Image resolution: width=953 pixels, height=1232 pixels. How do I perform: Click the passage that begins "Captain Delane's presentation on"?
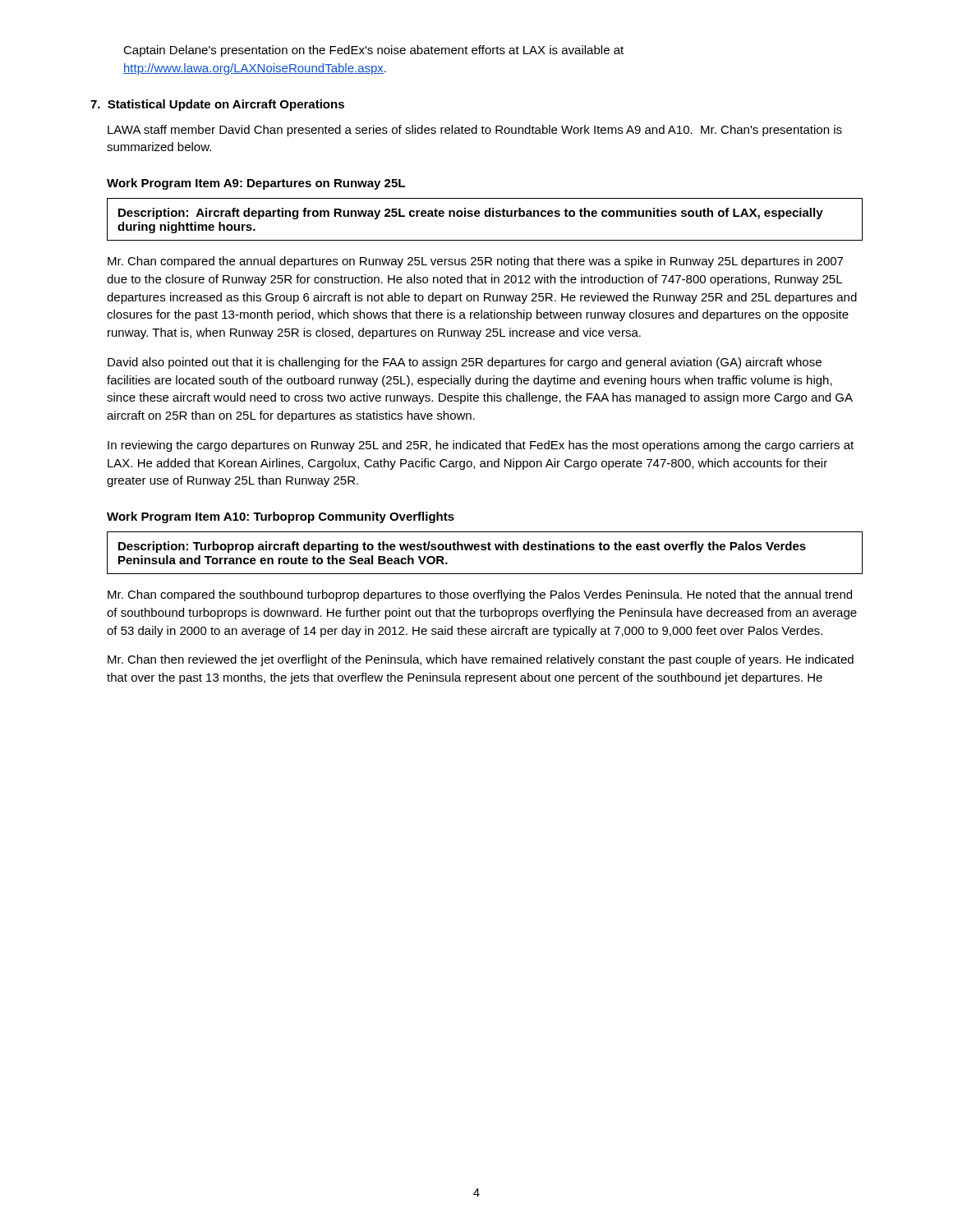pyautogui.click(x=373, y=59)
